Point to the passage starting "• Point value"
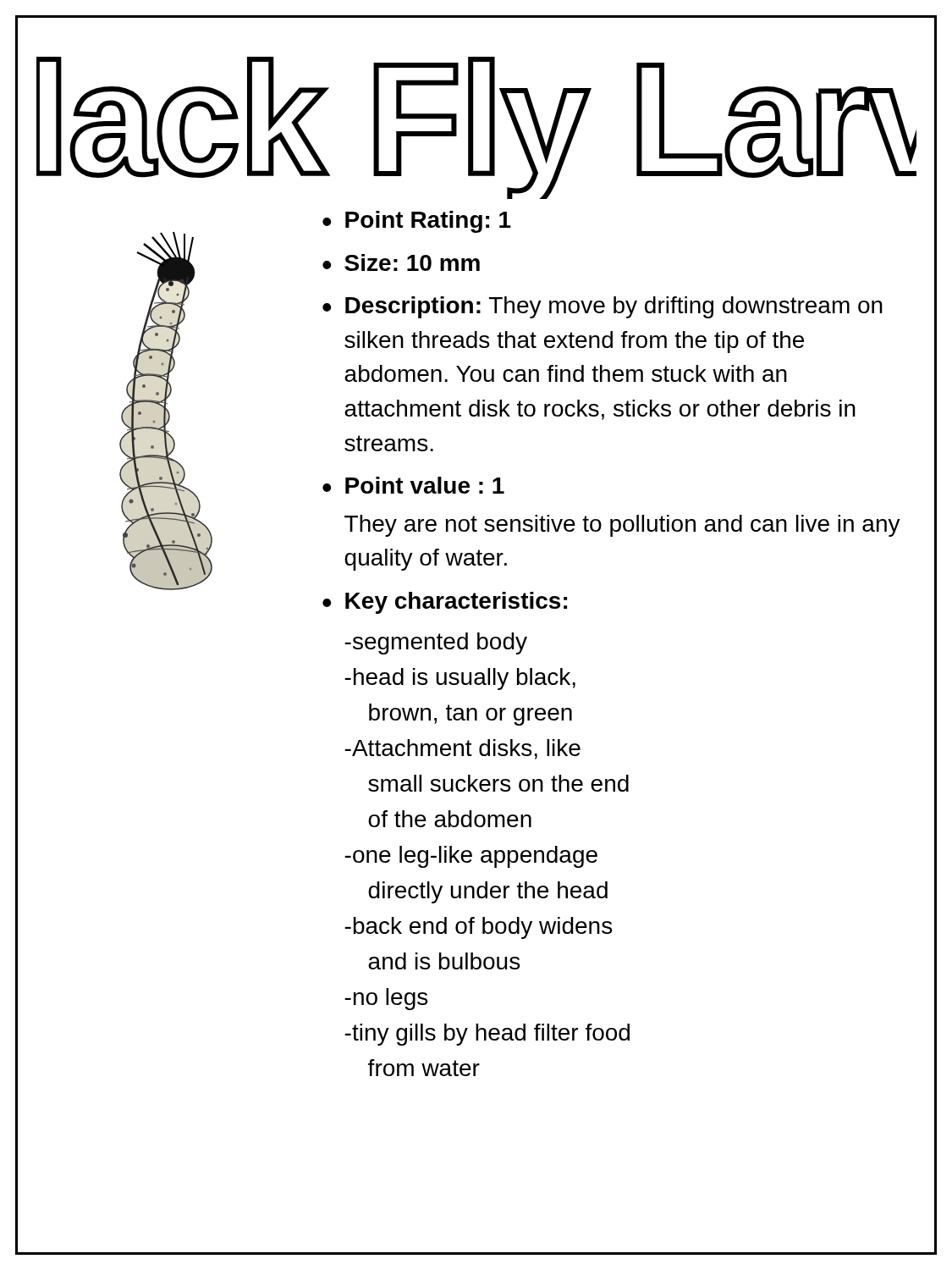Viewport: 952px width, 1270px height. (616, 522)
